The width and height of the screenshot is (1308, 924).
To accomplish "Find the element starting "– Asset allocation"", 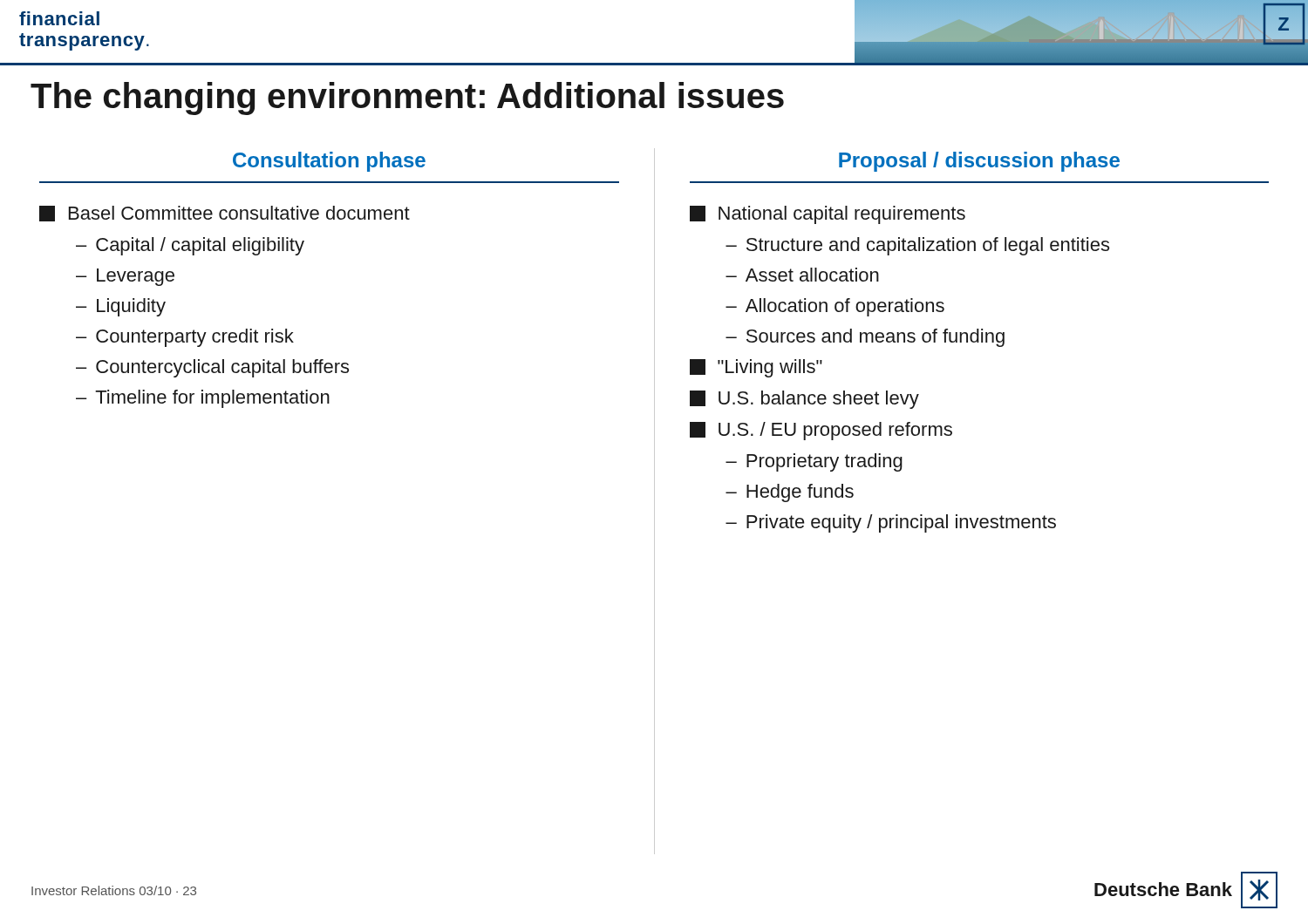I will [803, 275].
